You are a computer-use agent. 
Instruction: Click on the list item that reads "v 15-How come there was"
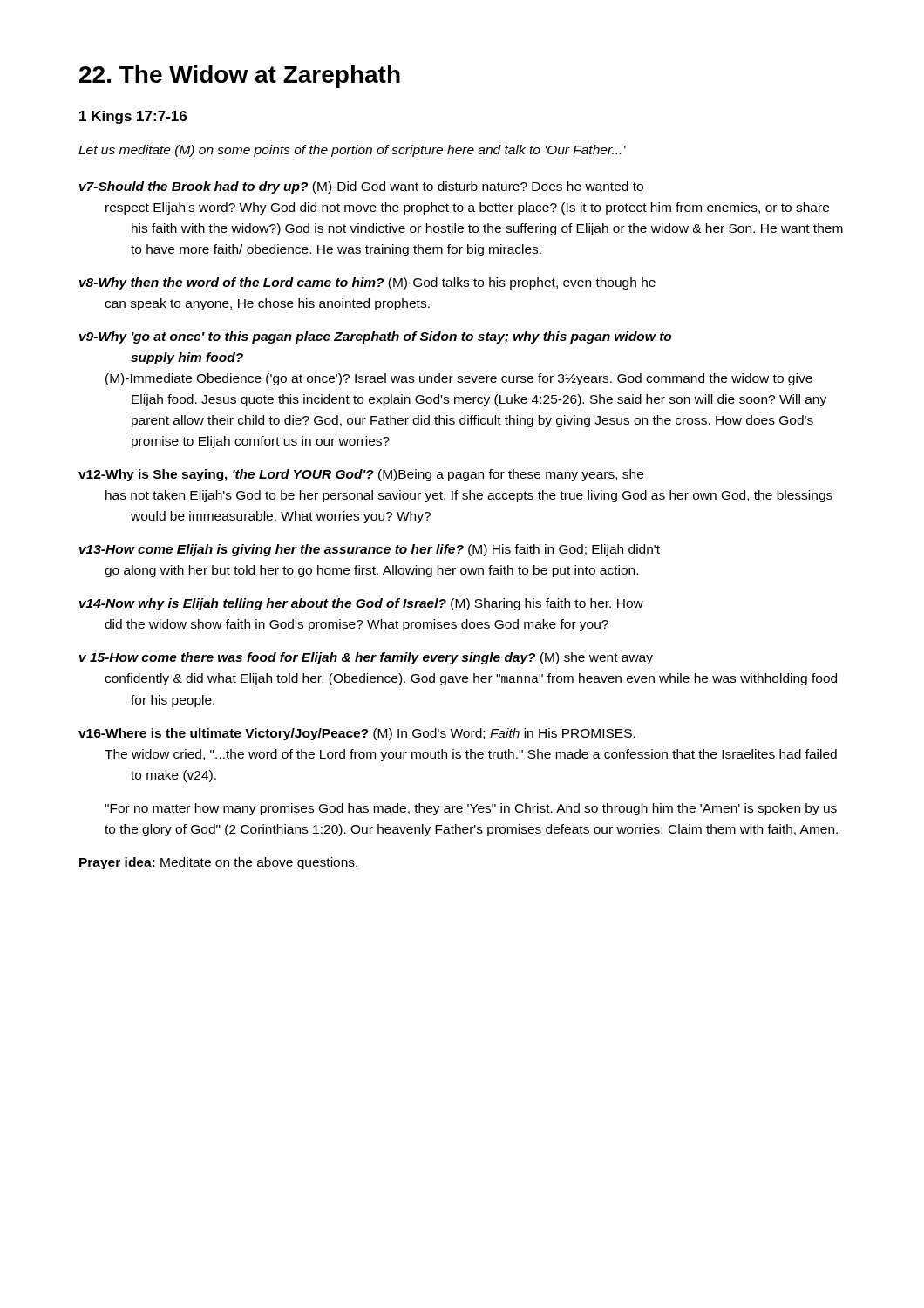[x=462, y=679]
